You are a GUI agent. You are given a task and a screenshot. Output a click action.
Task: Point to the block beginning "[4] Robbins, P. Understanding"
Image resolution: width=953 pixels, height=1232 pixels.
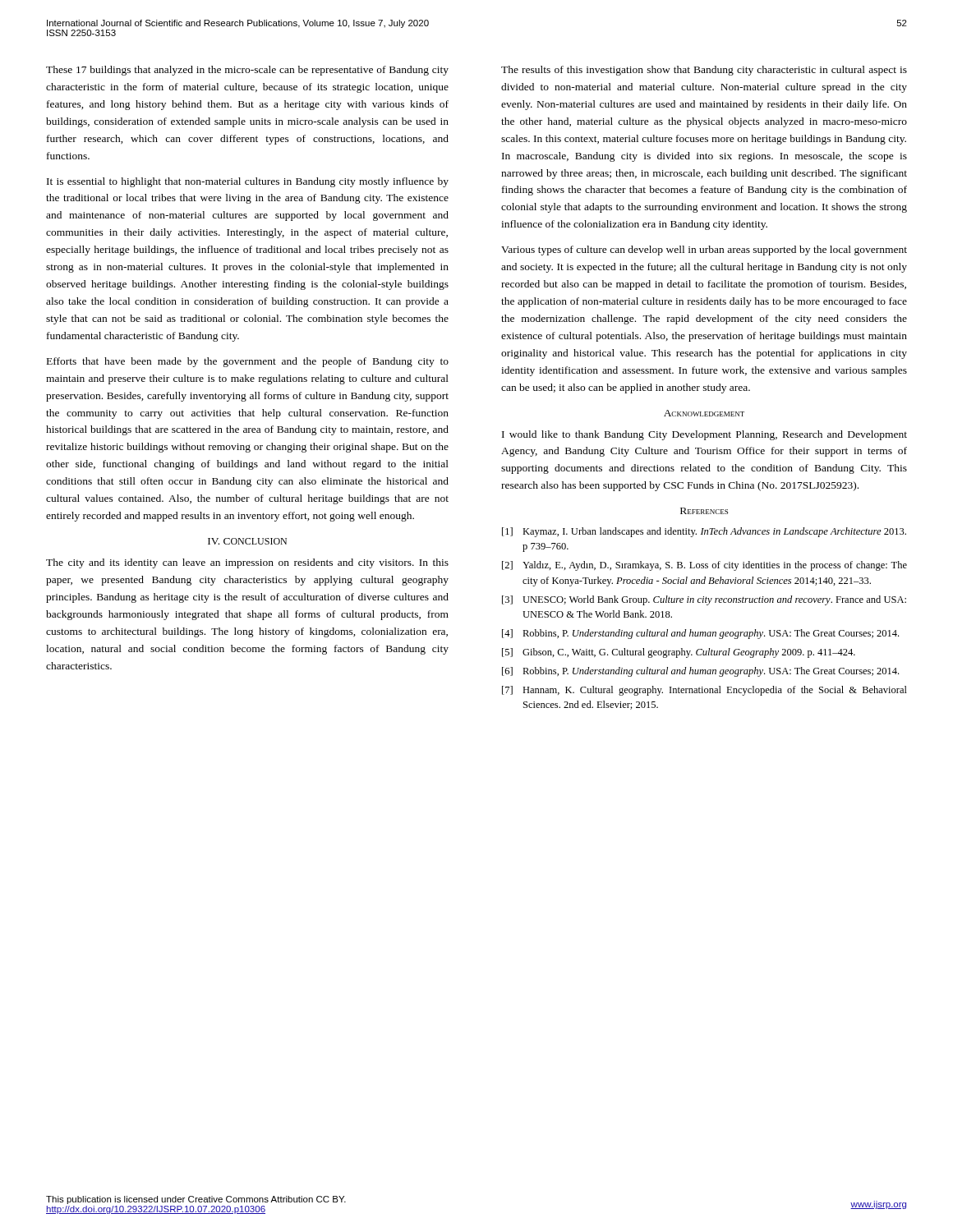coord(704,633)
